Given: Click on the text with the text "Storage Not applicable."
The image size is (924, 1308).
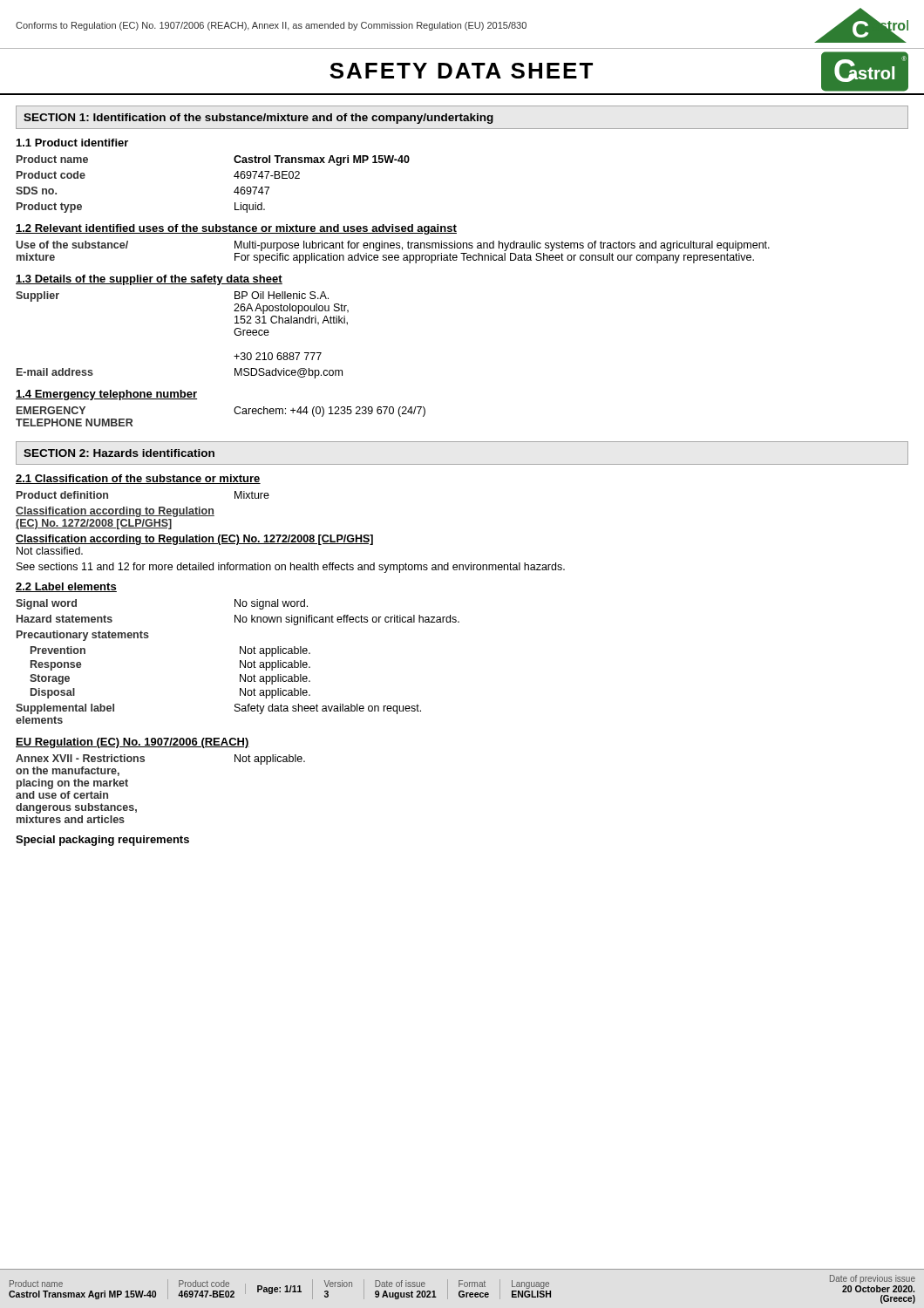Looking at the screenshot, I should [45, 680].
